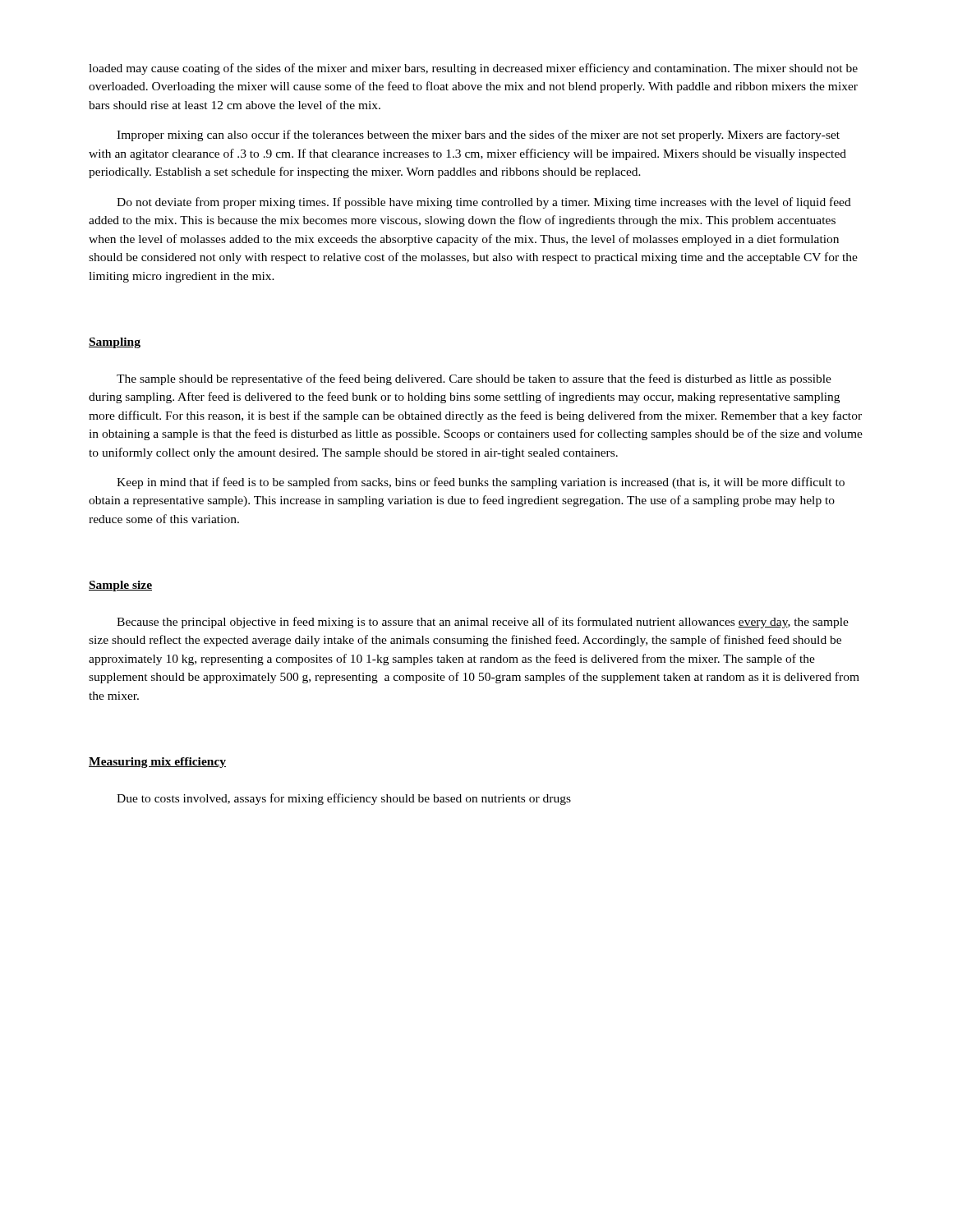Screen dimensions: 1232x953
Task: Navigate to the text block starting "Sample size"
Action: [120, 585]
